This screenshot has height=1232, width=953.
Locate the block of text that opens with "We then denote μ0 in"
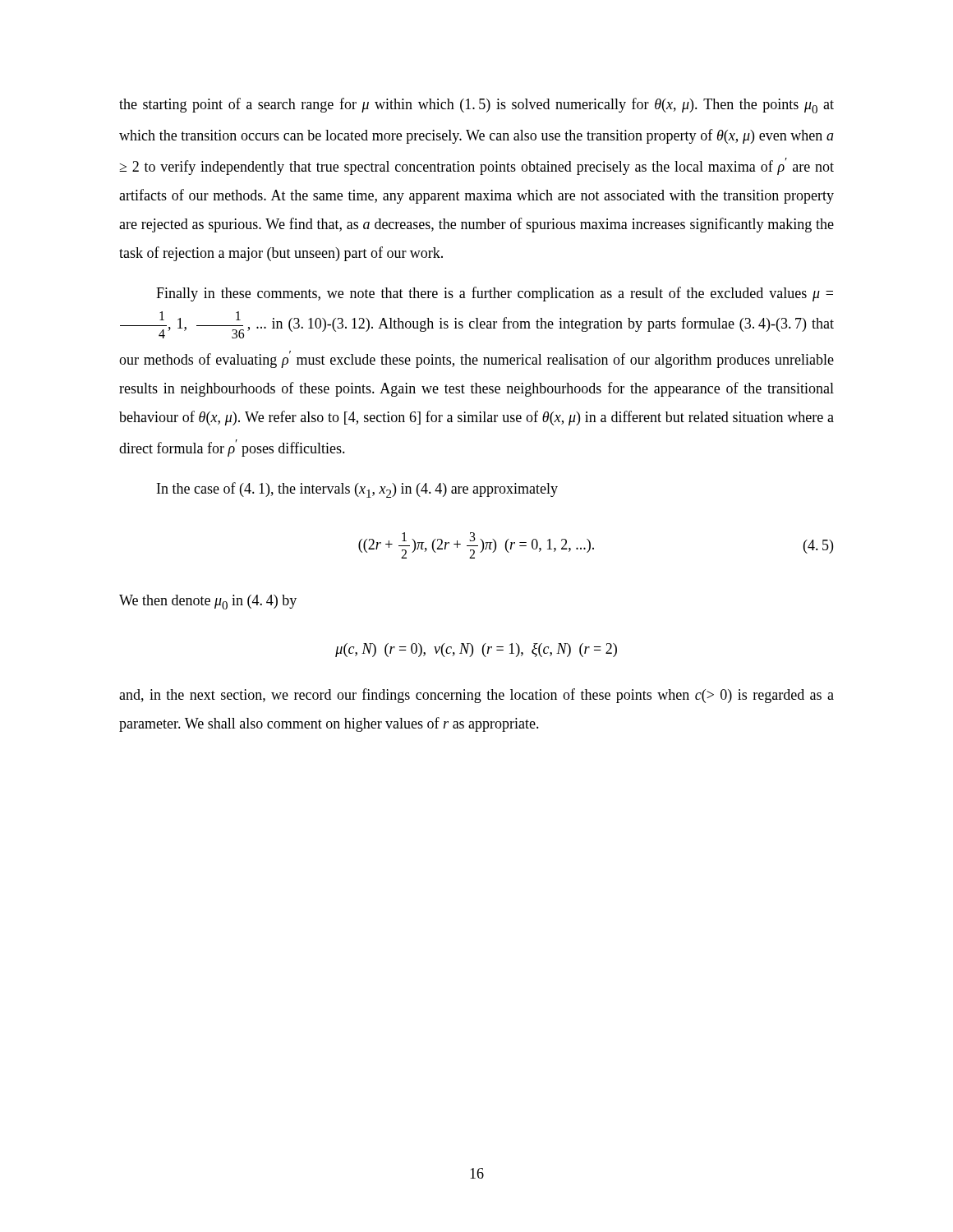208,602
